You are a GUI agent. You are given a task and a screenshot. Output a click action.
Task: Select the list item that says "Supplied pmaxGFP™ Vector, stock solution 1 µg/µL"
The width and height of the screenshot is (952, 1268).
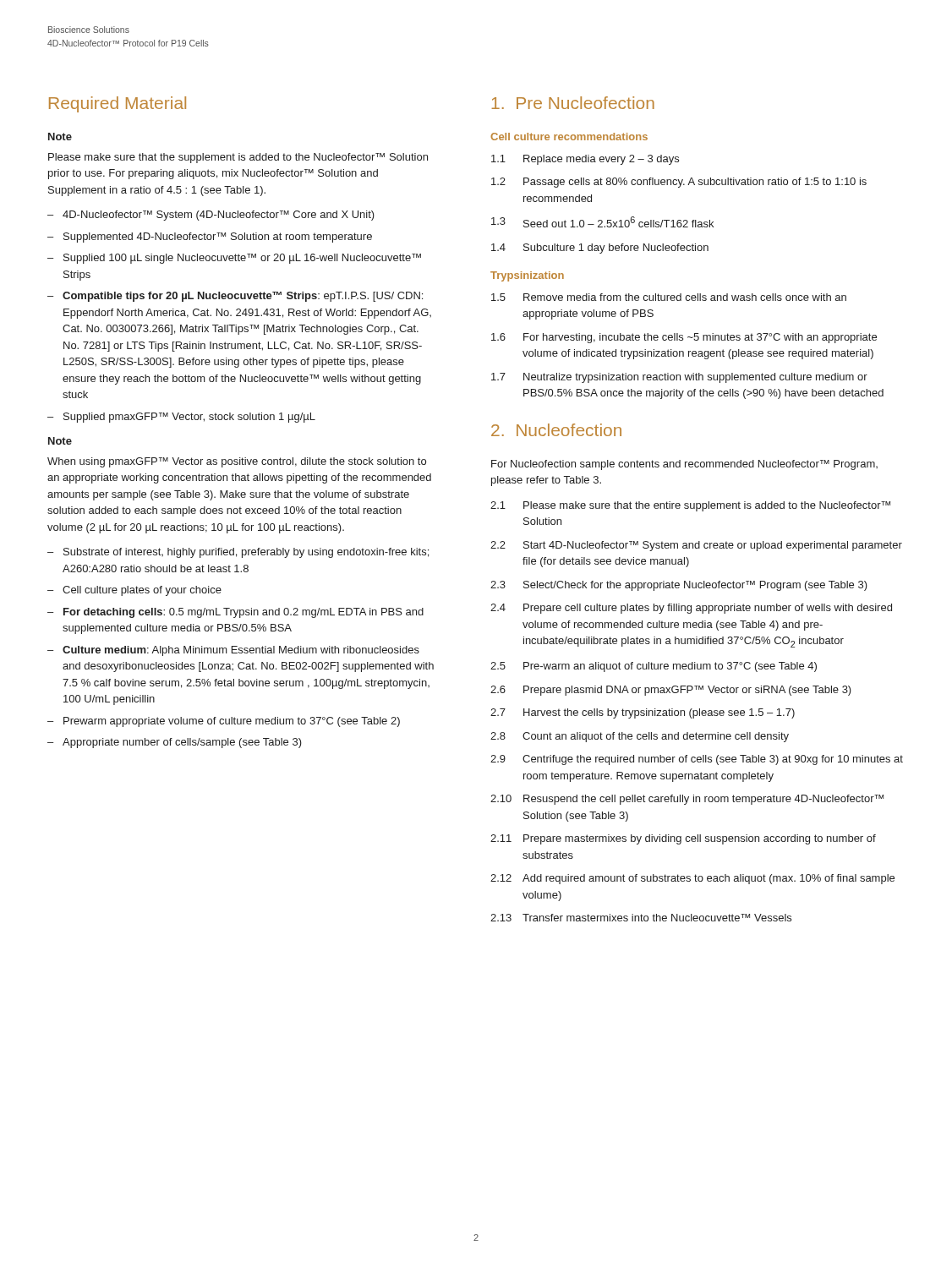(189, 416)
